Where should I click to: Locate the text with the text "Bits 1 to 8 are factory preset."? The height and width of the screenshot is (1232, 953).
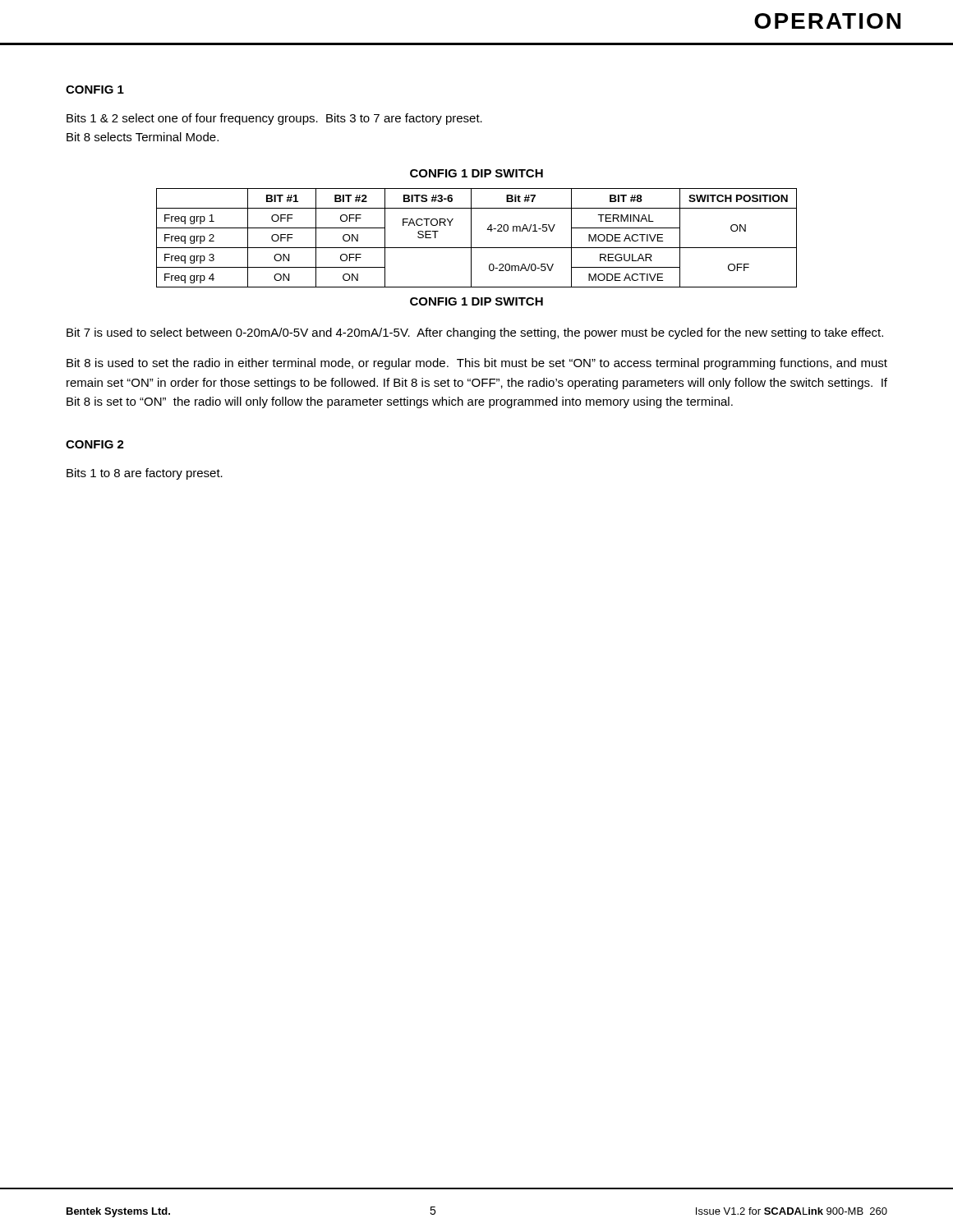pyautogui.click(x=145, y=473)
